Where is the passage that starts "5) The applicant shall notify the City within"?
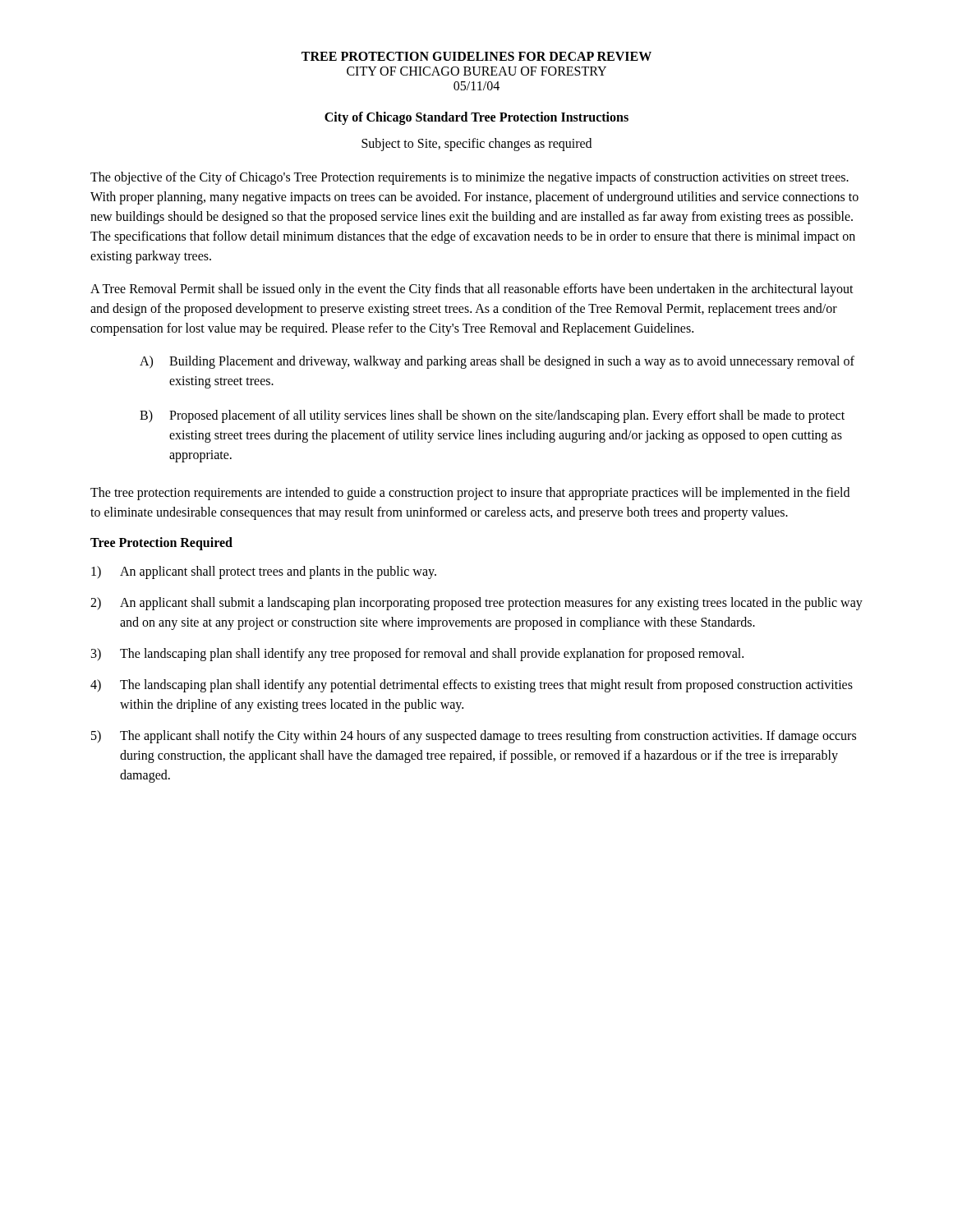This screenshot has height=1232, width=953. tap(476, 756)
